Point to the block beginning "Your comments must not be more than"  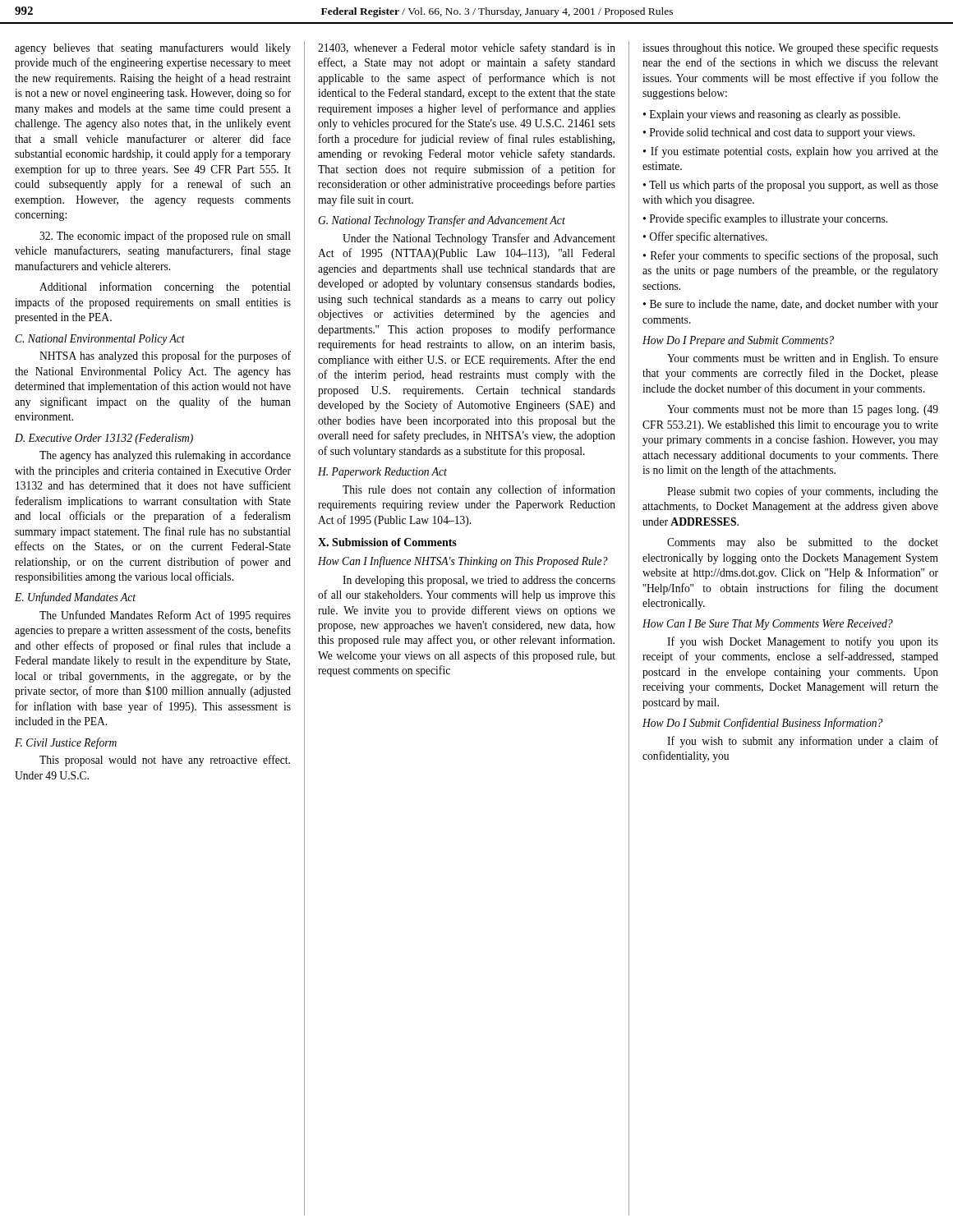click(790, 441)
